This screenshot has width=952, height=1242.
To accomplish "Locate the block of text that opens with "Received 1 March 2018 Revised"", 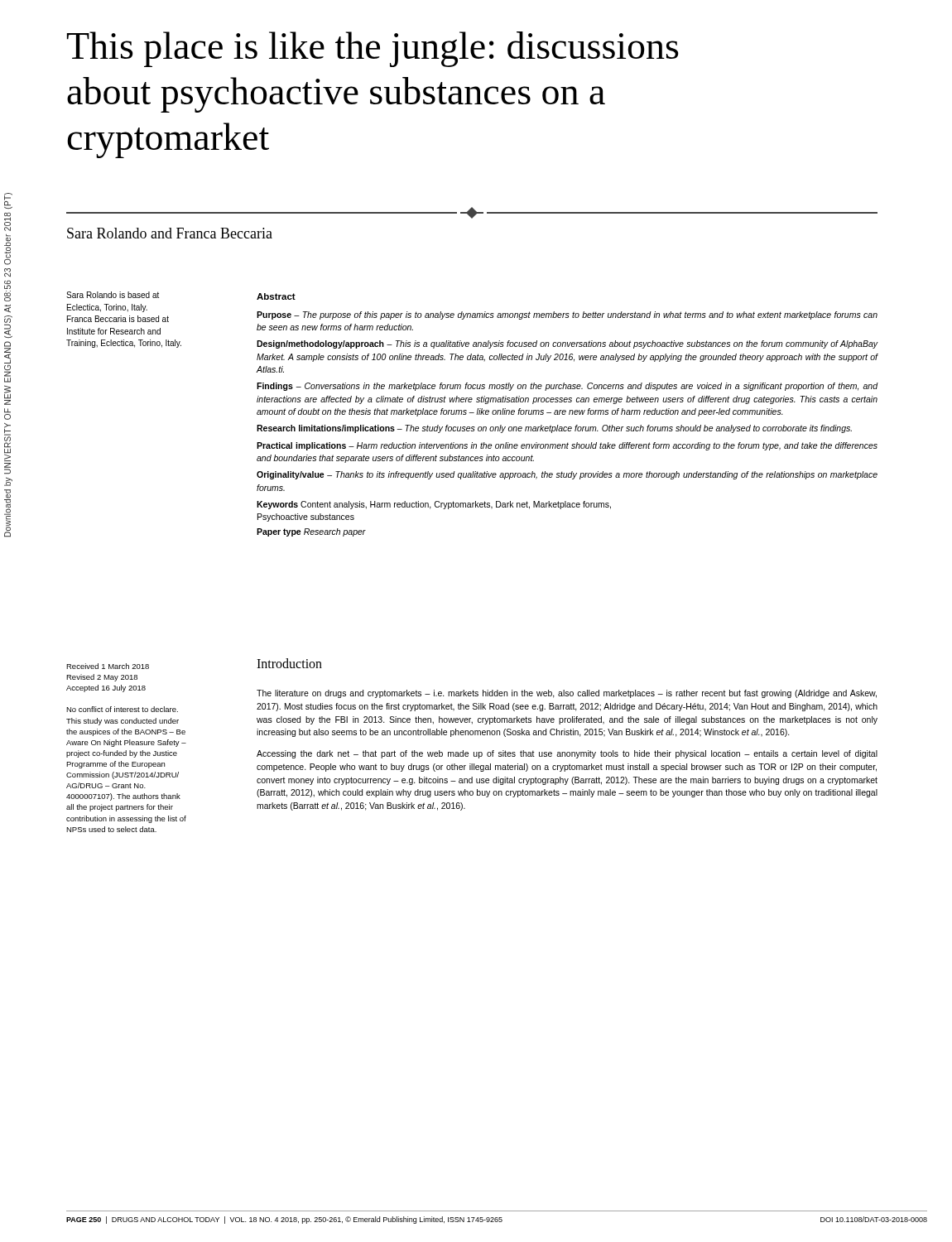I will click(x=126, y=748).
